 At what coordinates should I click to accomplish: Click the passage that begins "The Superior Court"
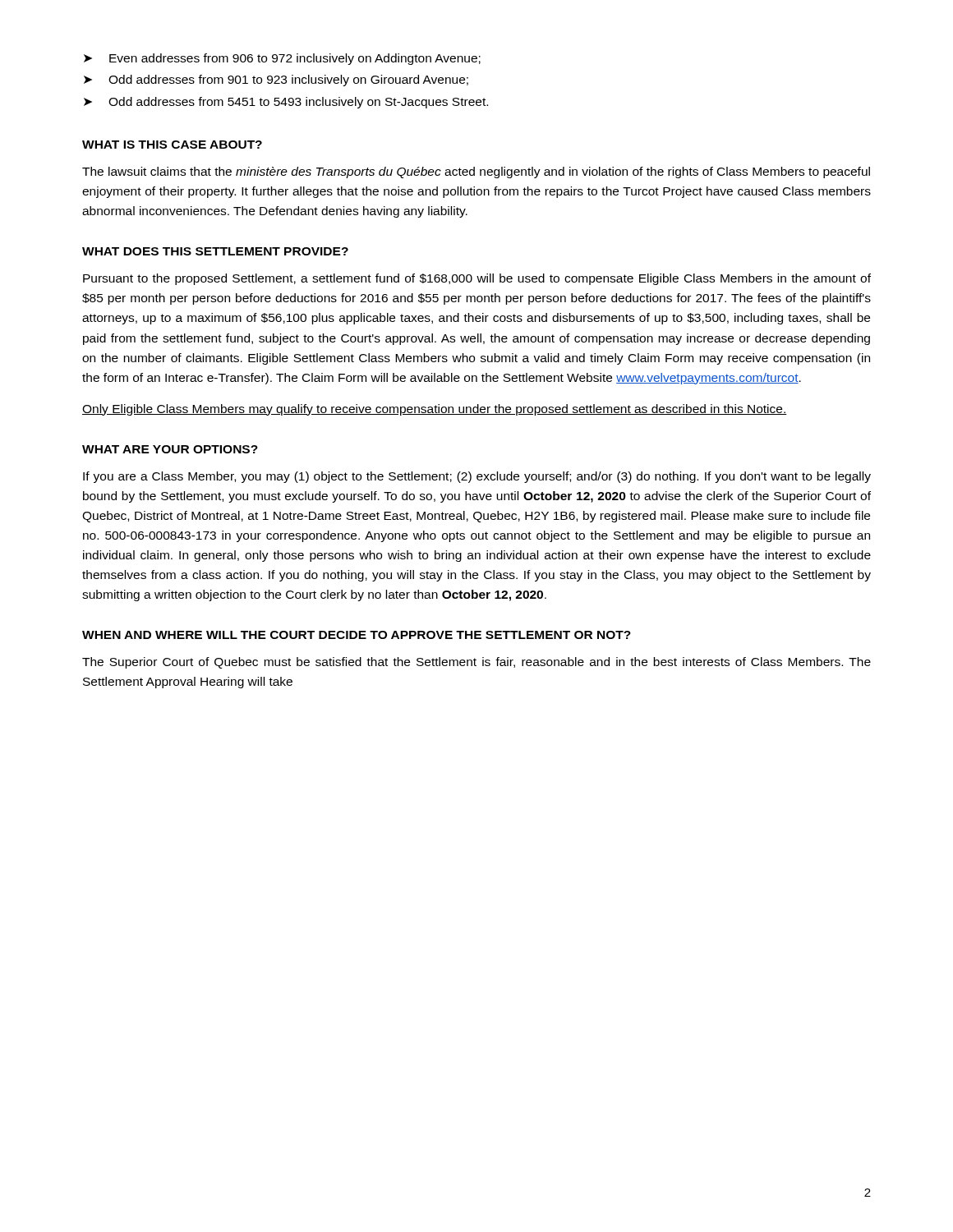click(x=476, y=671)
